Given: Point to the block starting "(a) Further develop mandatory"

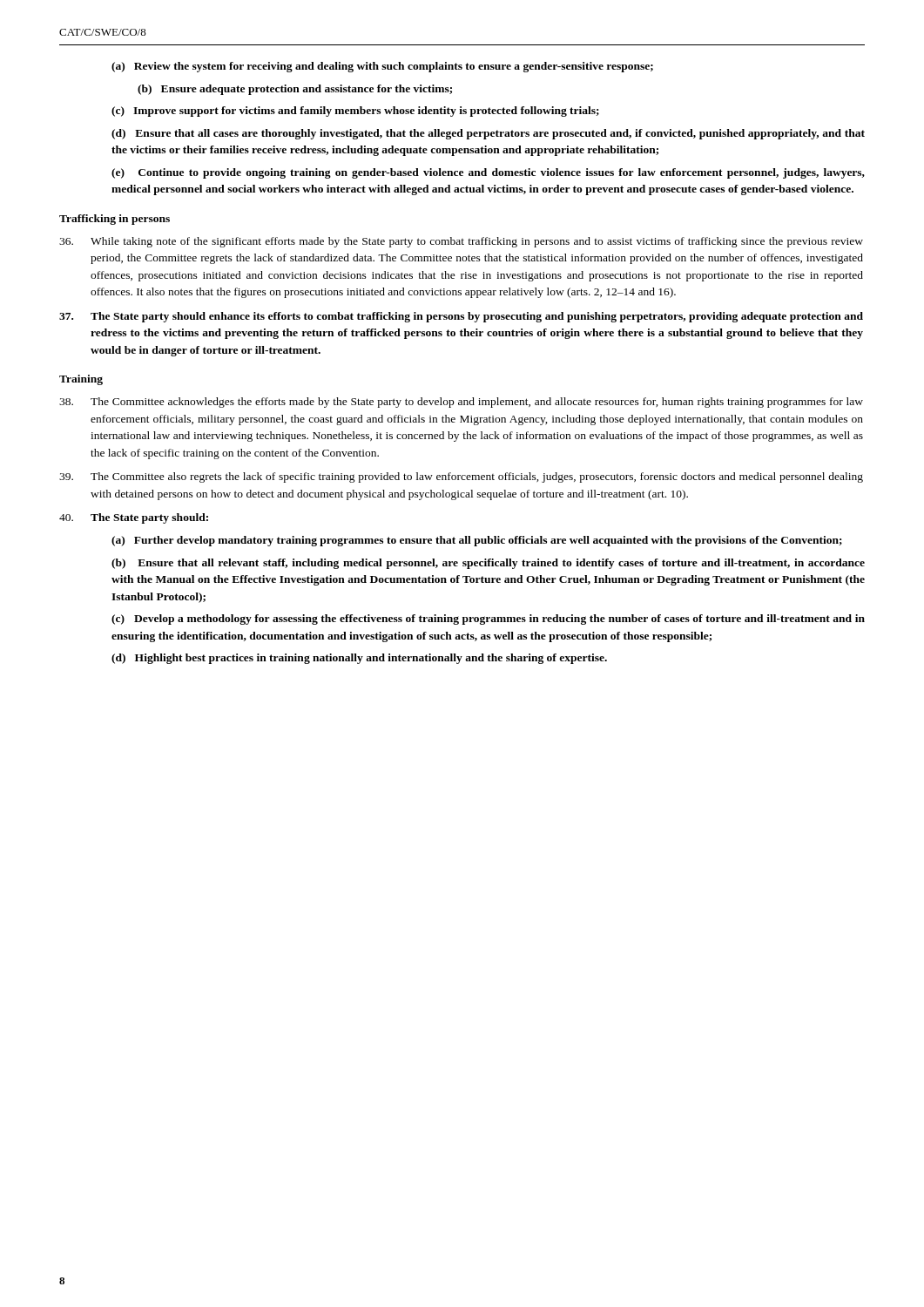Looking at the screenshot, I should tap(488, 540).
